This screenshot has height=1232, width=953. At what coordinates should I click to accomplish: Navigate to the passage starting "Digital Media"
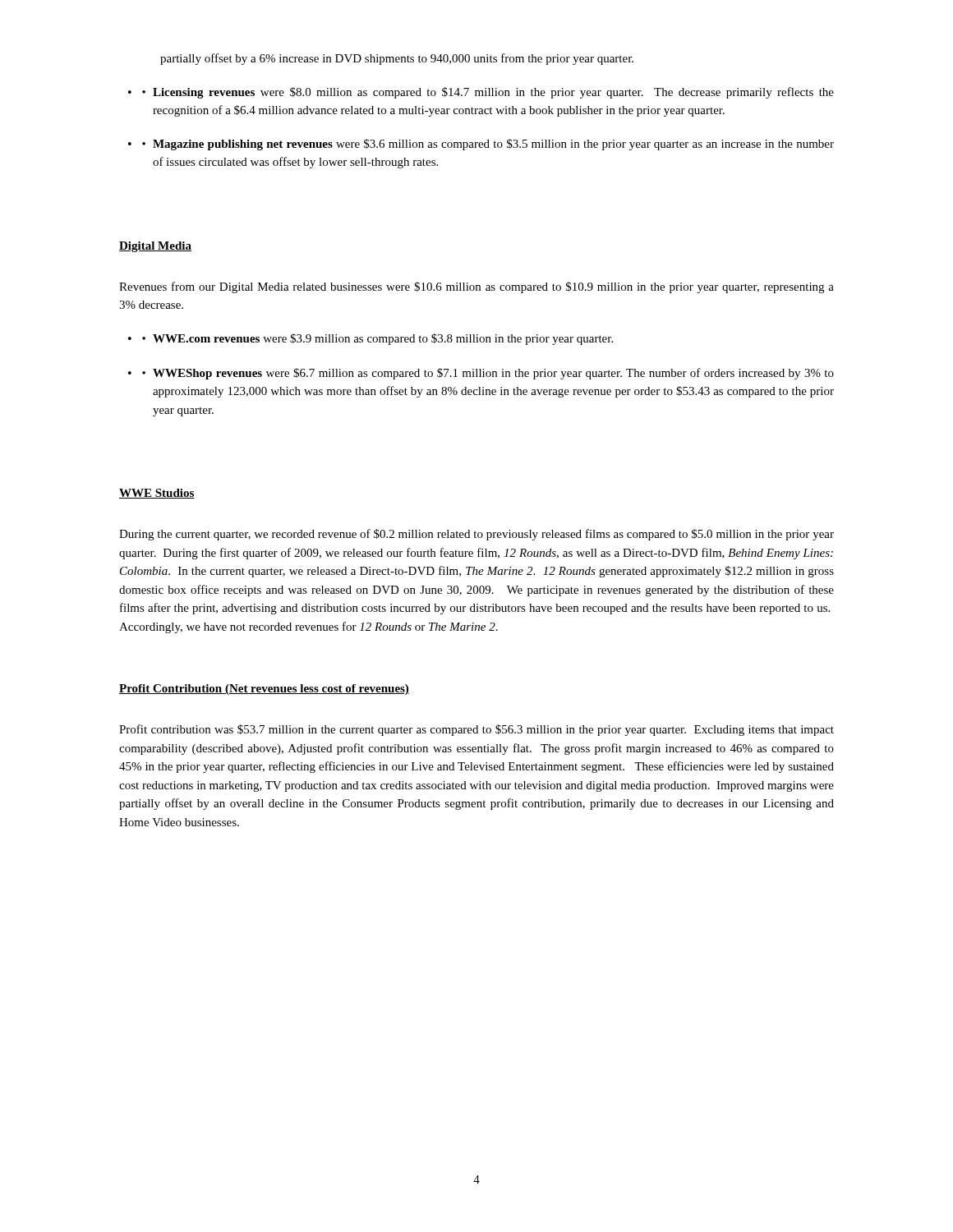click(x=155, y=246)
